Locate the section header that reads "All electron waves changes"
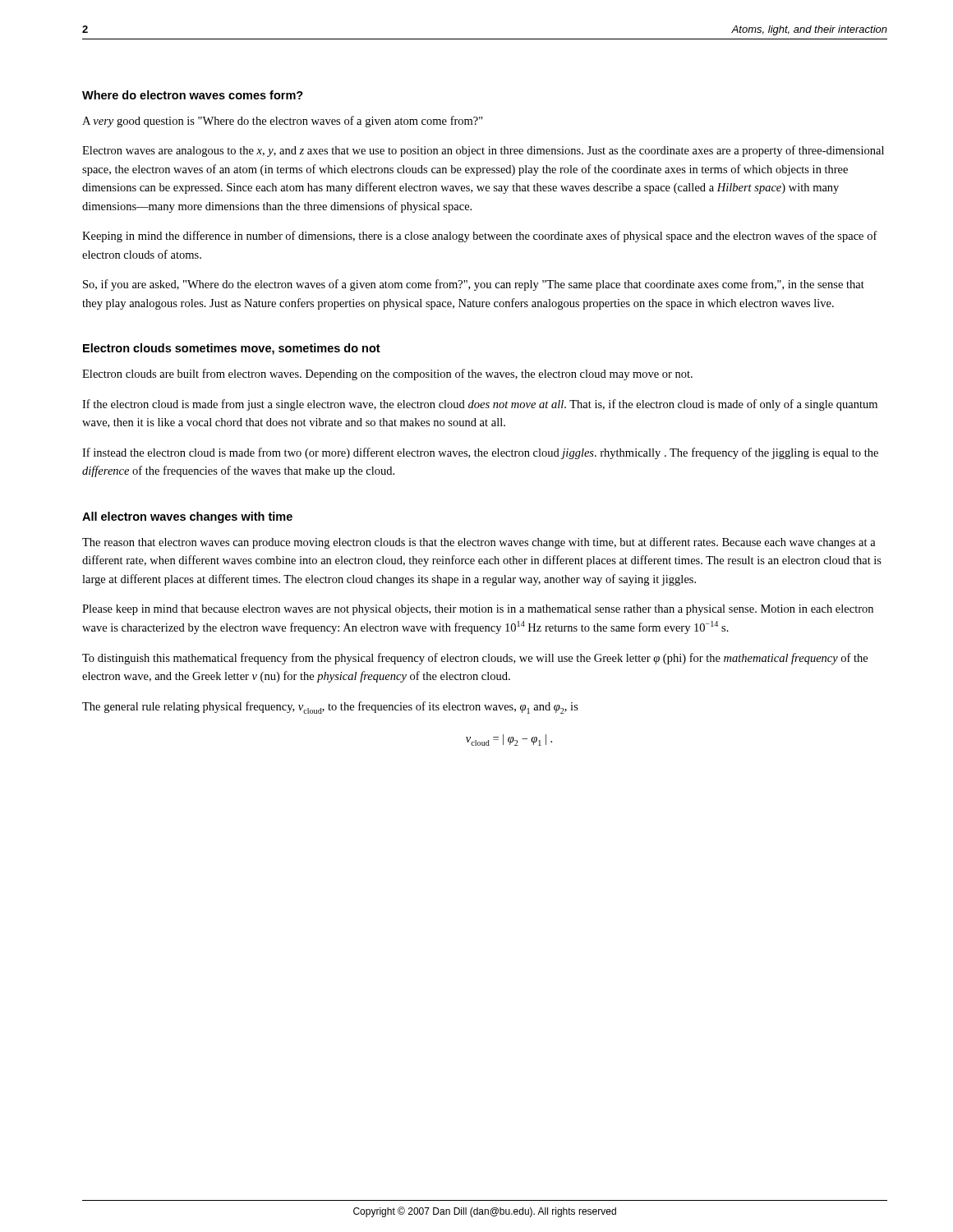This screenshot has height=1232, width=953. point(187,516)
